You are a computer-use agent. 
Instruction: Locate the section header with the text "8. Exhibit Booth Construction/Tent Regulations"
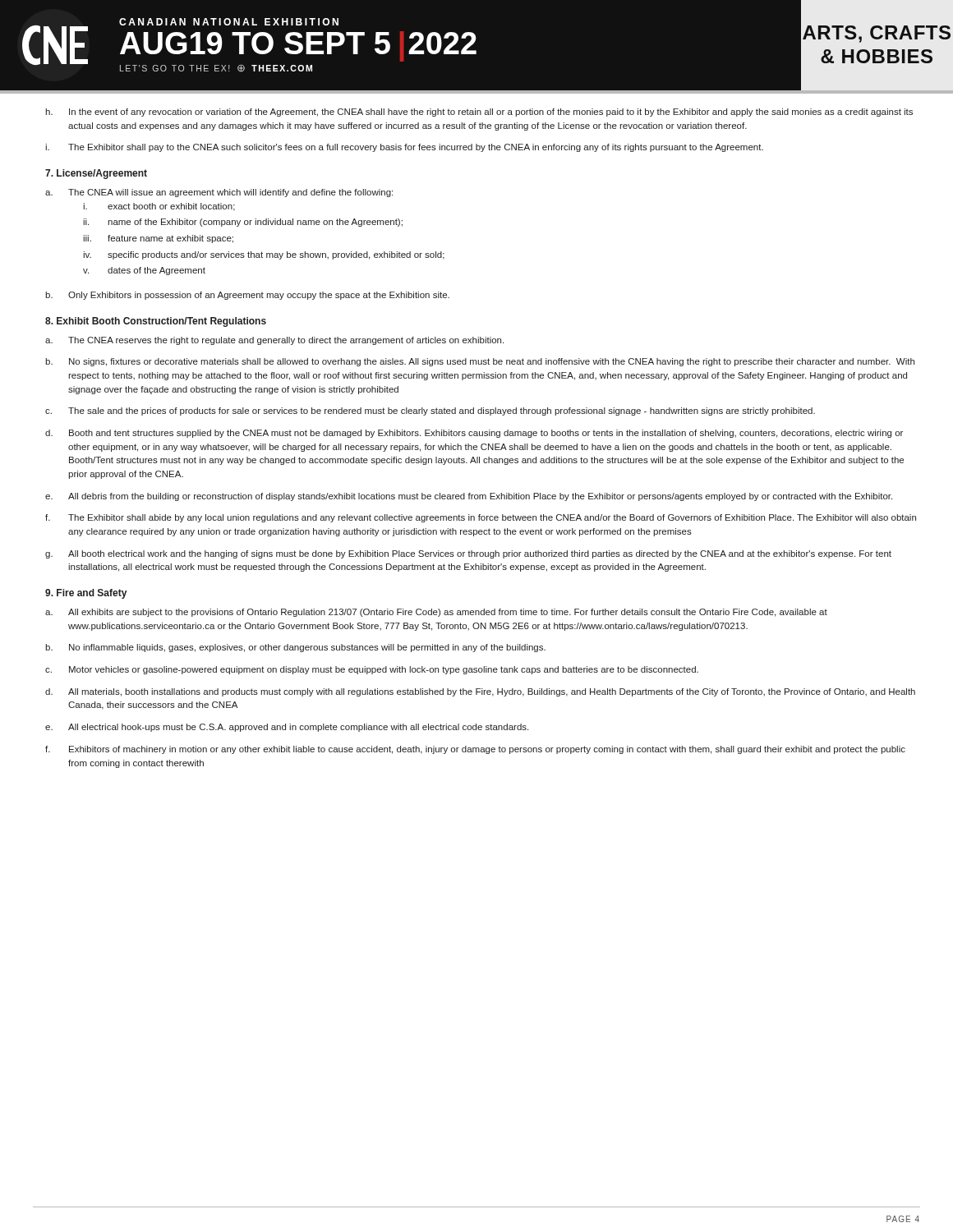[156, 321]
